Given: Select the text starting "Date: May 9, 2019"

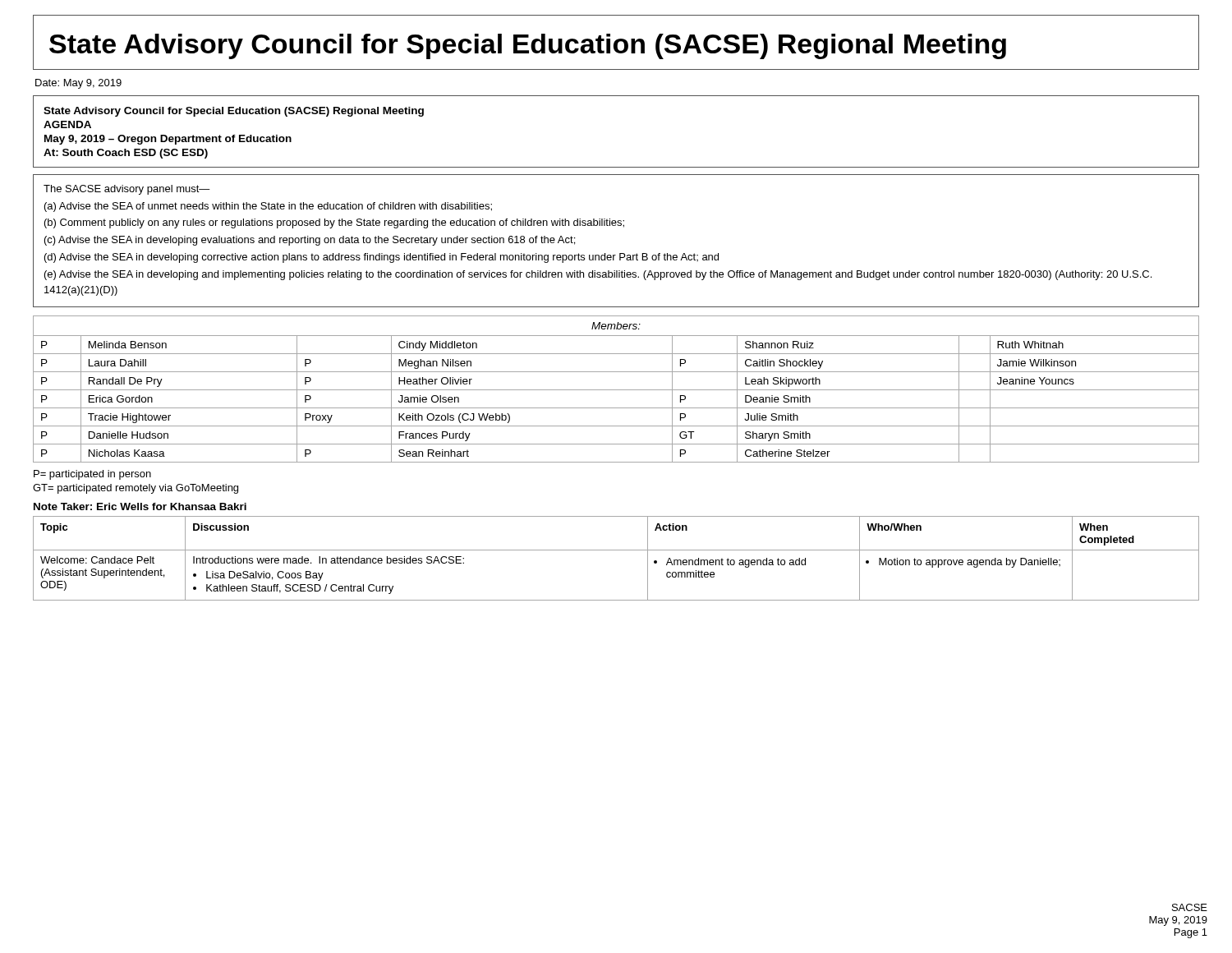Looking at the screenshot, I should pos(78,82).
